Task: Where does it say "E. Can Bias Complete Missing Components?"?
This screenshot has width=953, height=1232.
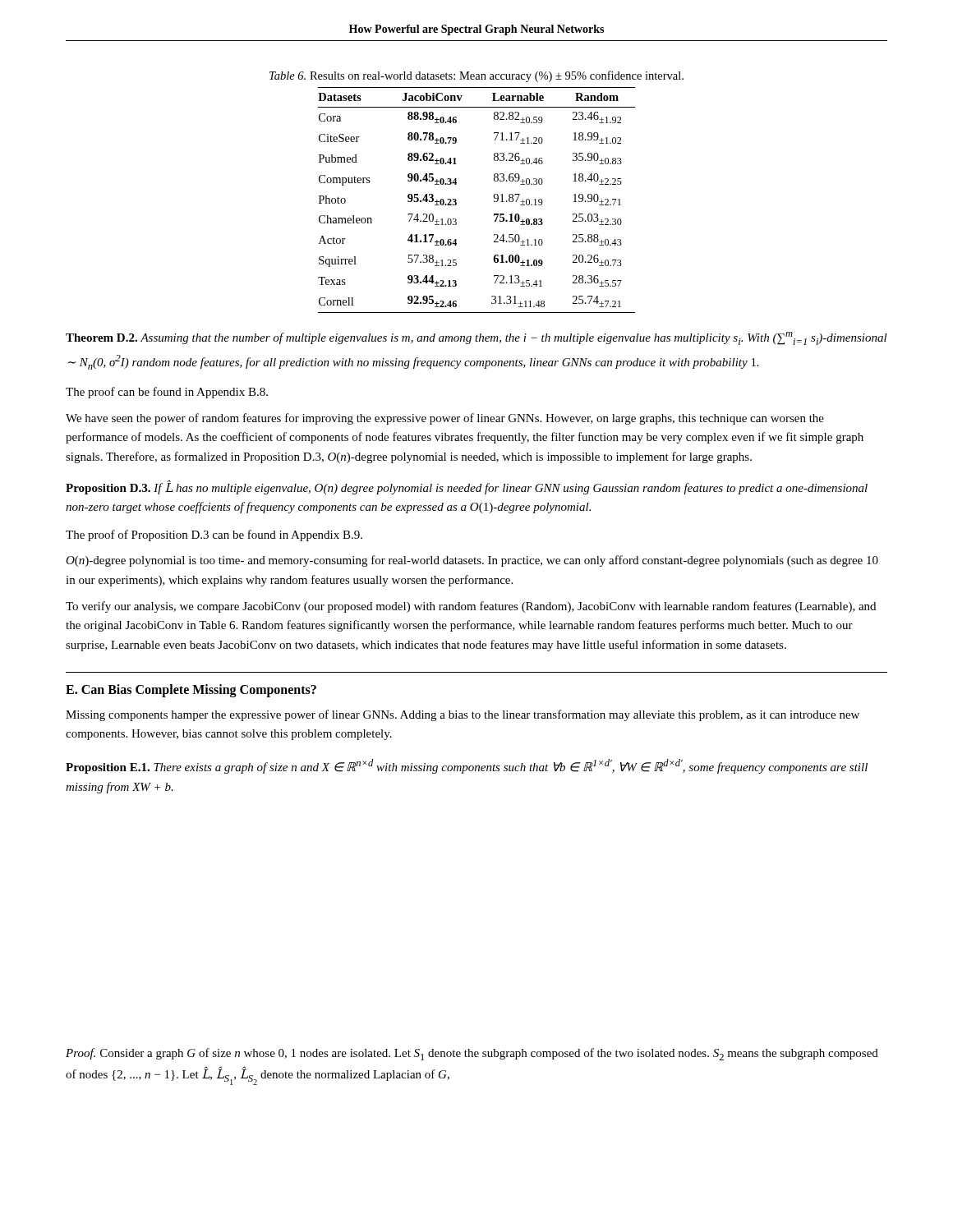Action: [191, 689]
